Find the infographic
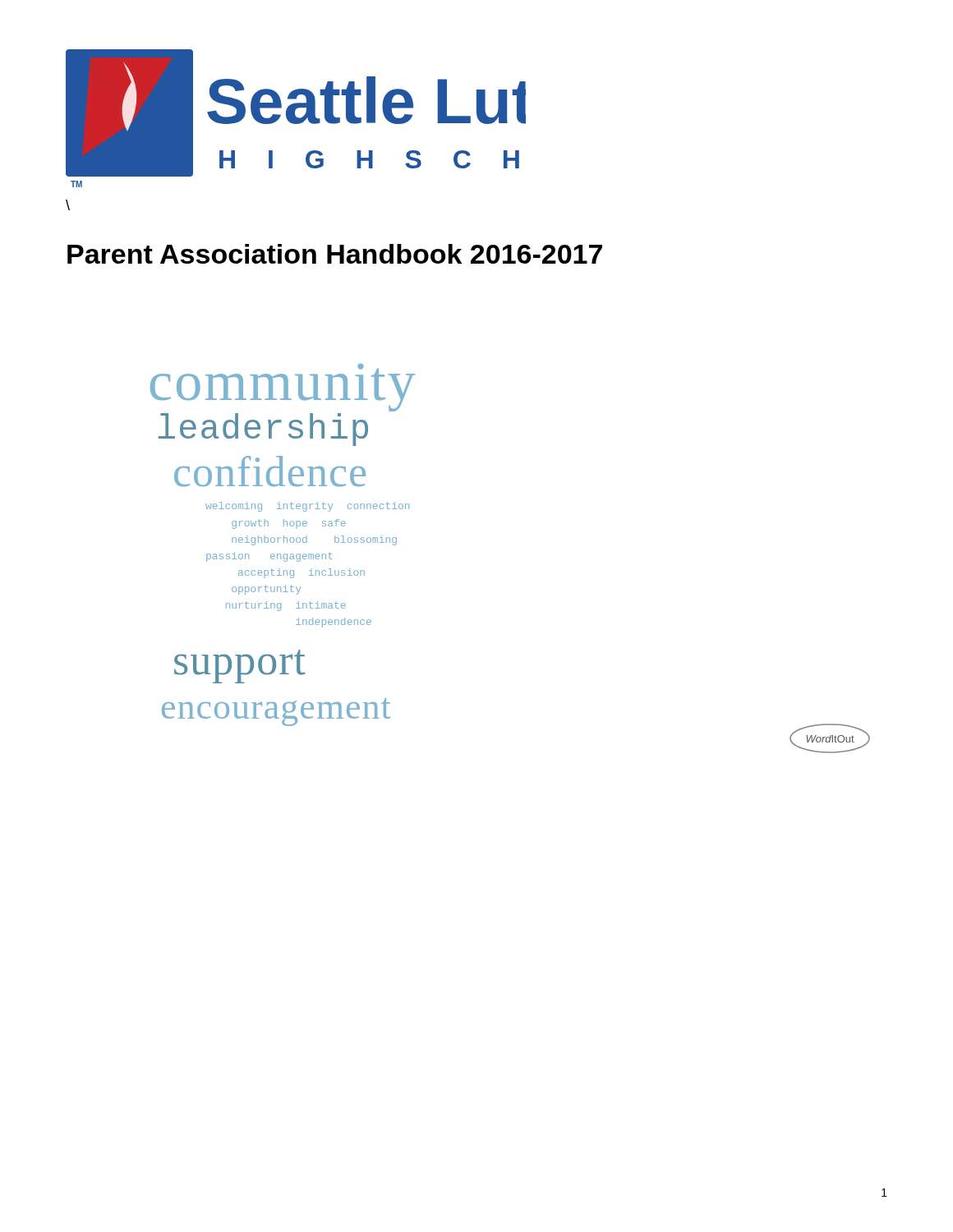This screenshot has height=1232, width=953. tap(427, 541)
